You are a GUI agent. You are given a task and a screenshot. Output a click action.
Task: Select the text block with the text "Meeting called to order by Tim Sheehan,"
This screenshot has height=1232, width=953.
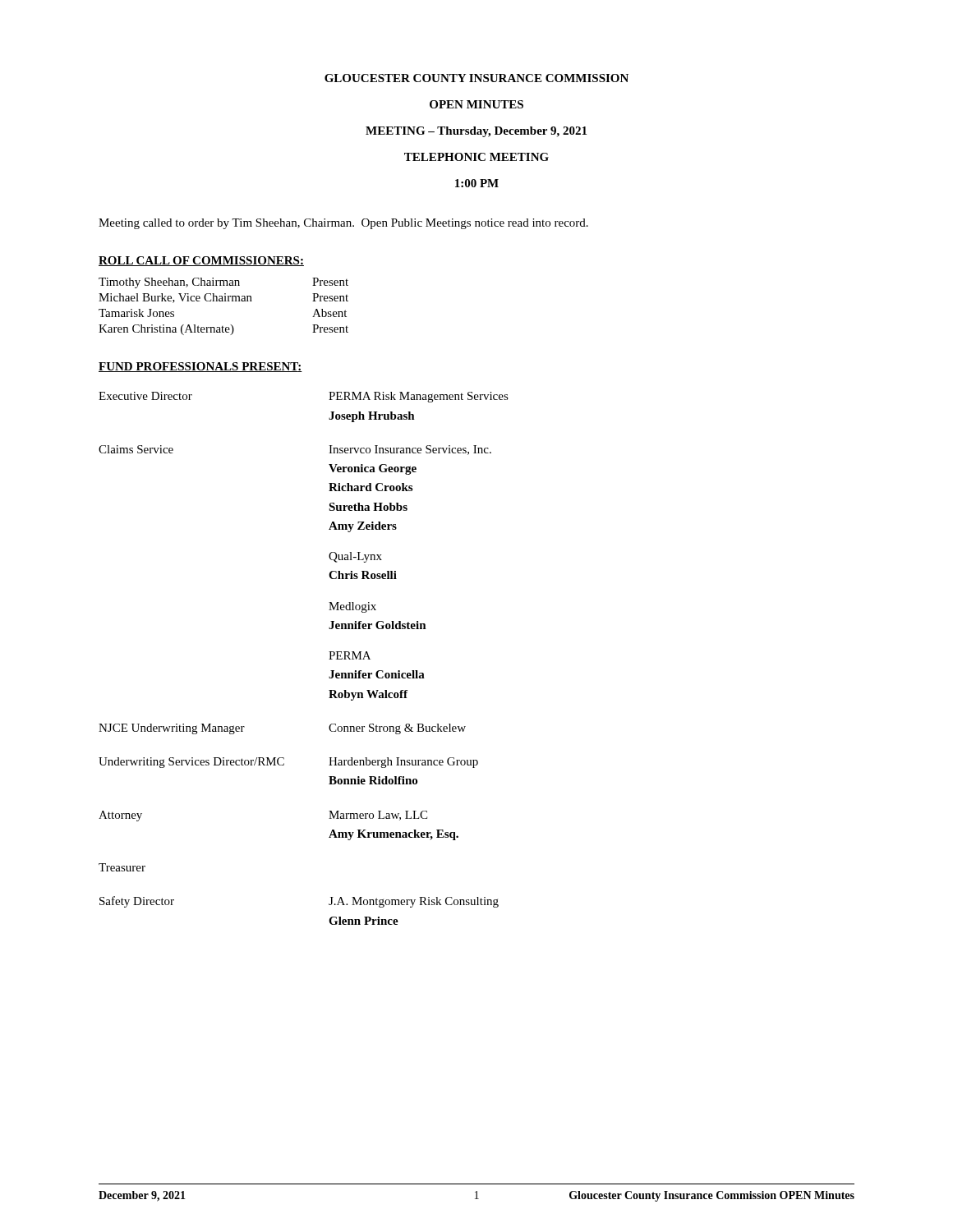click(344, 223)
